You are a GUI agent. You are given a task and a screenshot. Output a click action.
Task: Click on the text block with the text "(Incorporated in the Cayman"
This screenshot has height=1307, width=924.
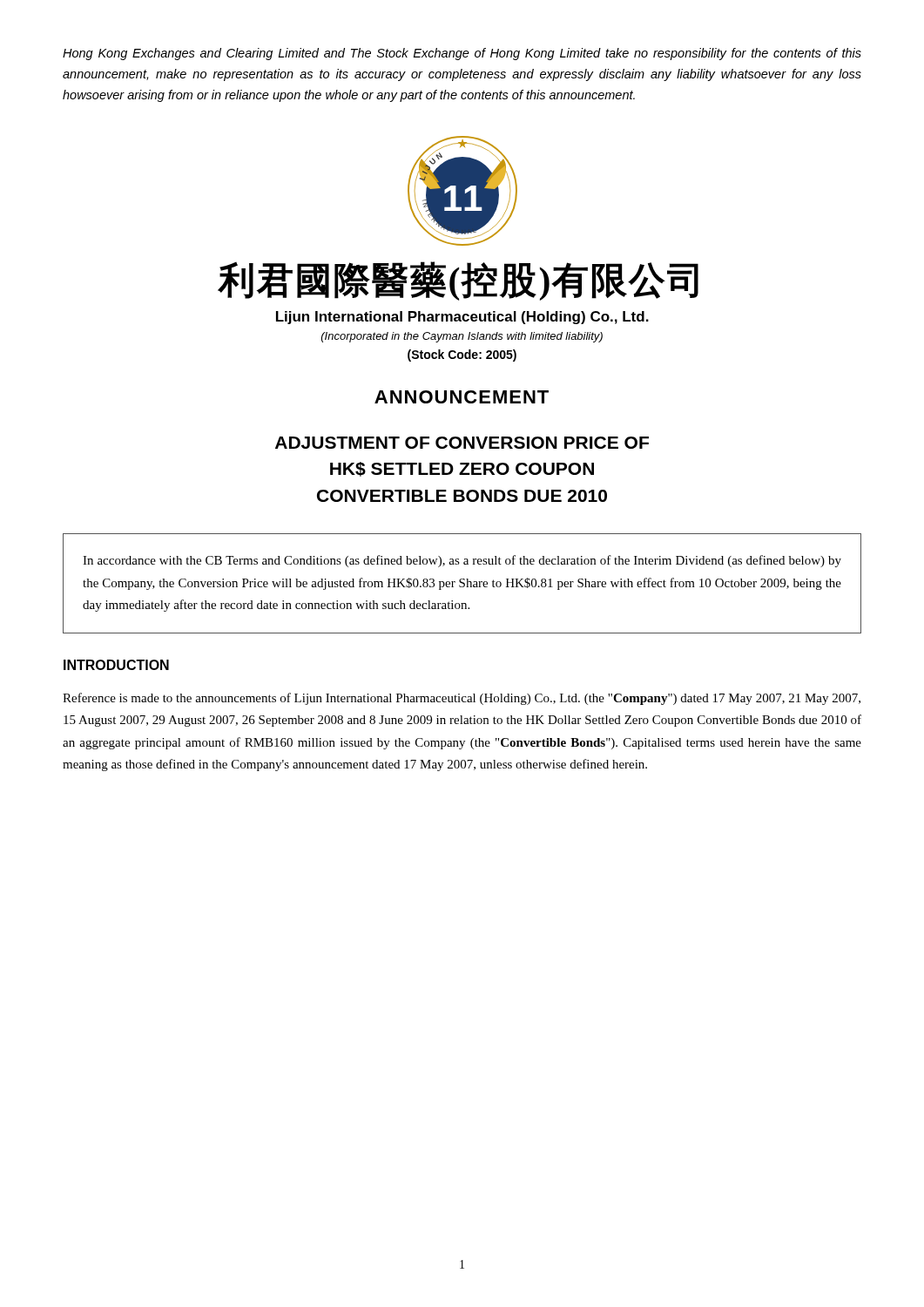click(x=462, y=336)
